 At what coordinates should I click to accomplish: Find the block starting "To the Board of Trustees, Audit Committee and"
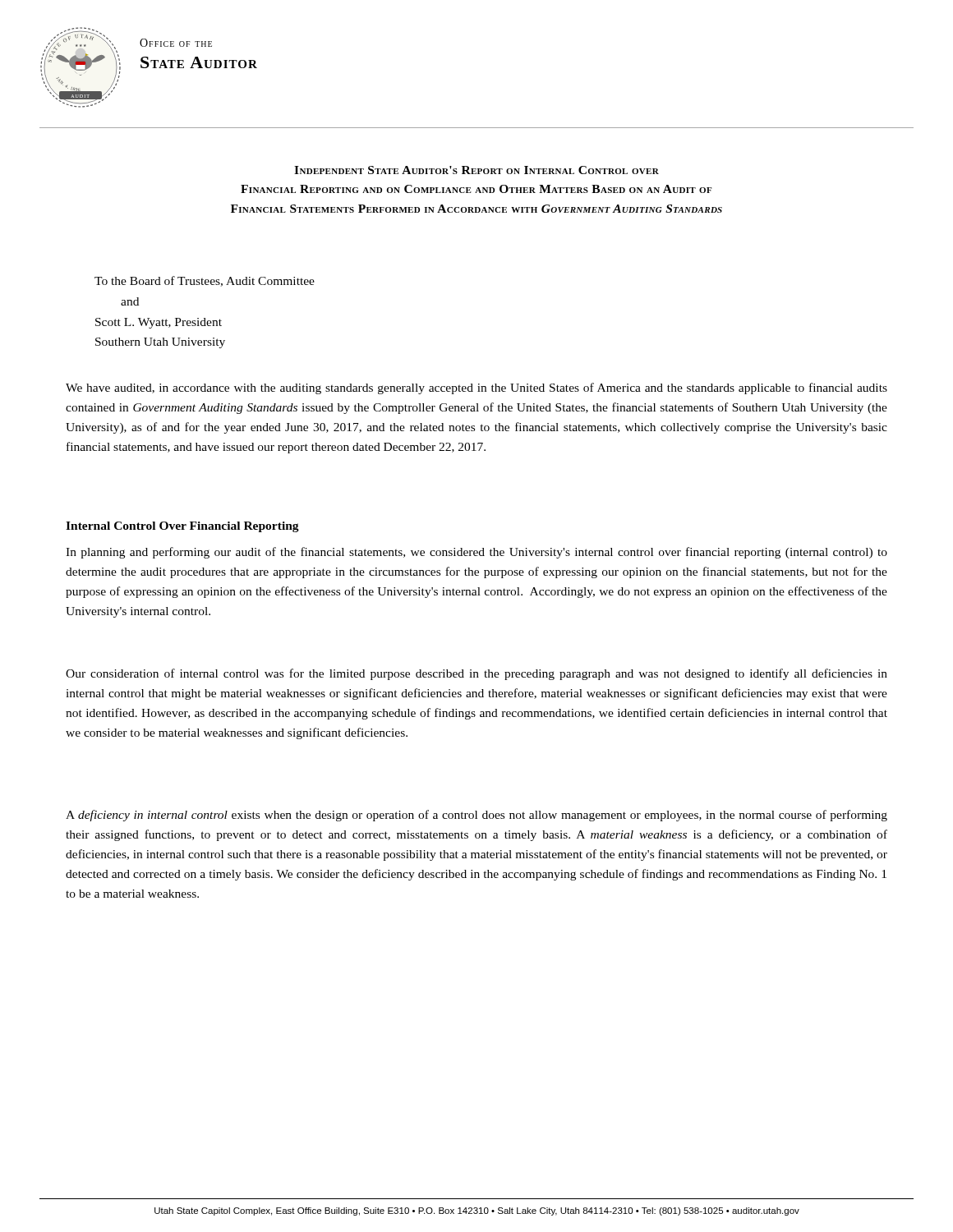(x=205, y=311)
